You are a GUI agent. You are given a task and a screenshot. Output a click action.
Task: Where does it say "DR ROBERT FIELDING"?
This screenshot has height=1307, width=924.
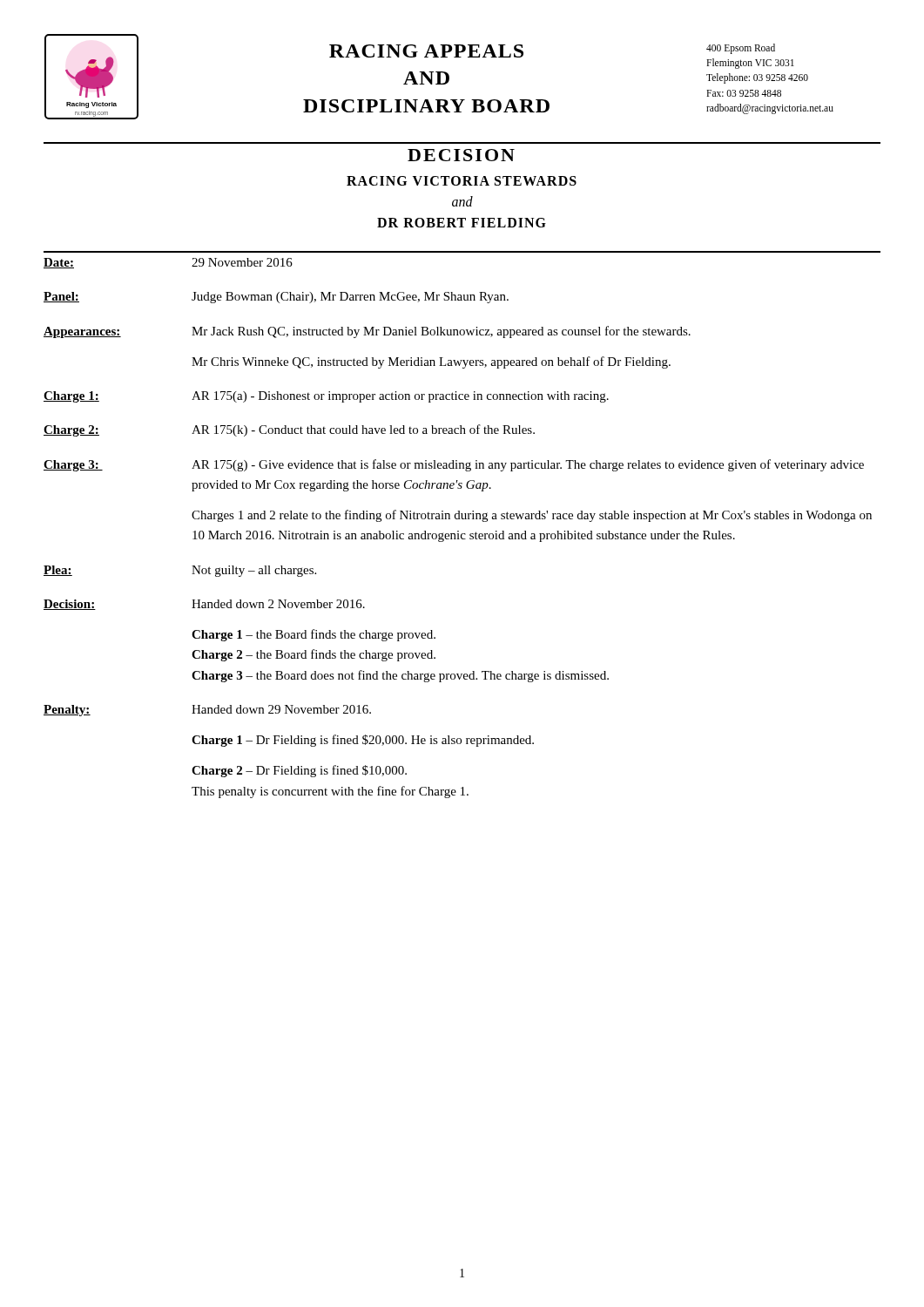(462, 223)
